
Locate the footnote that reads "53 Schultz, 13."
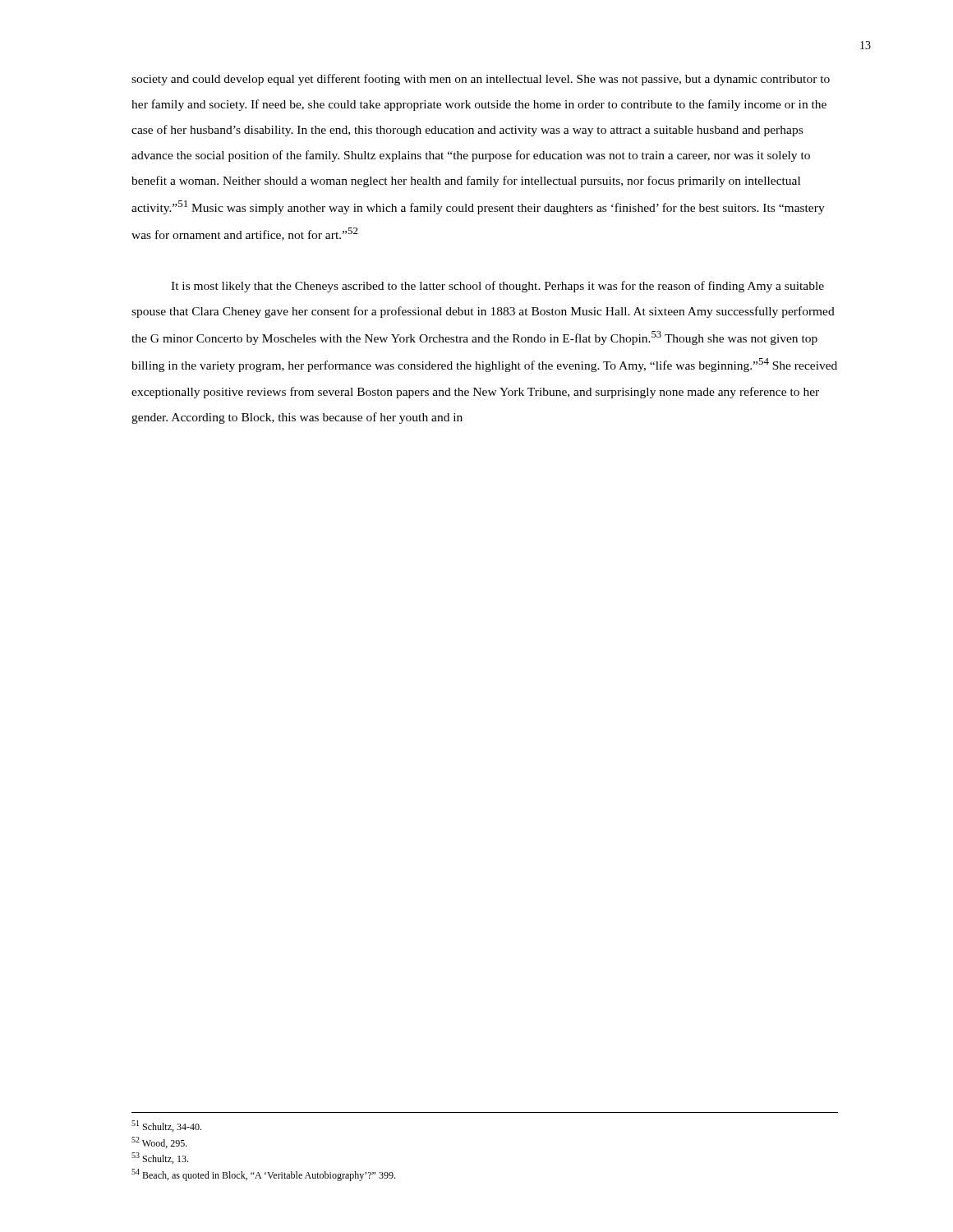point(160,1158)
